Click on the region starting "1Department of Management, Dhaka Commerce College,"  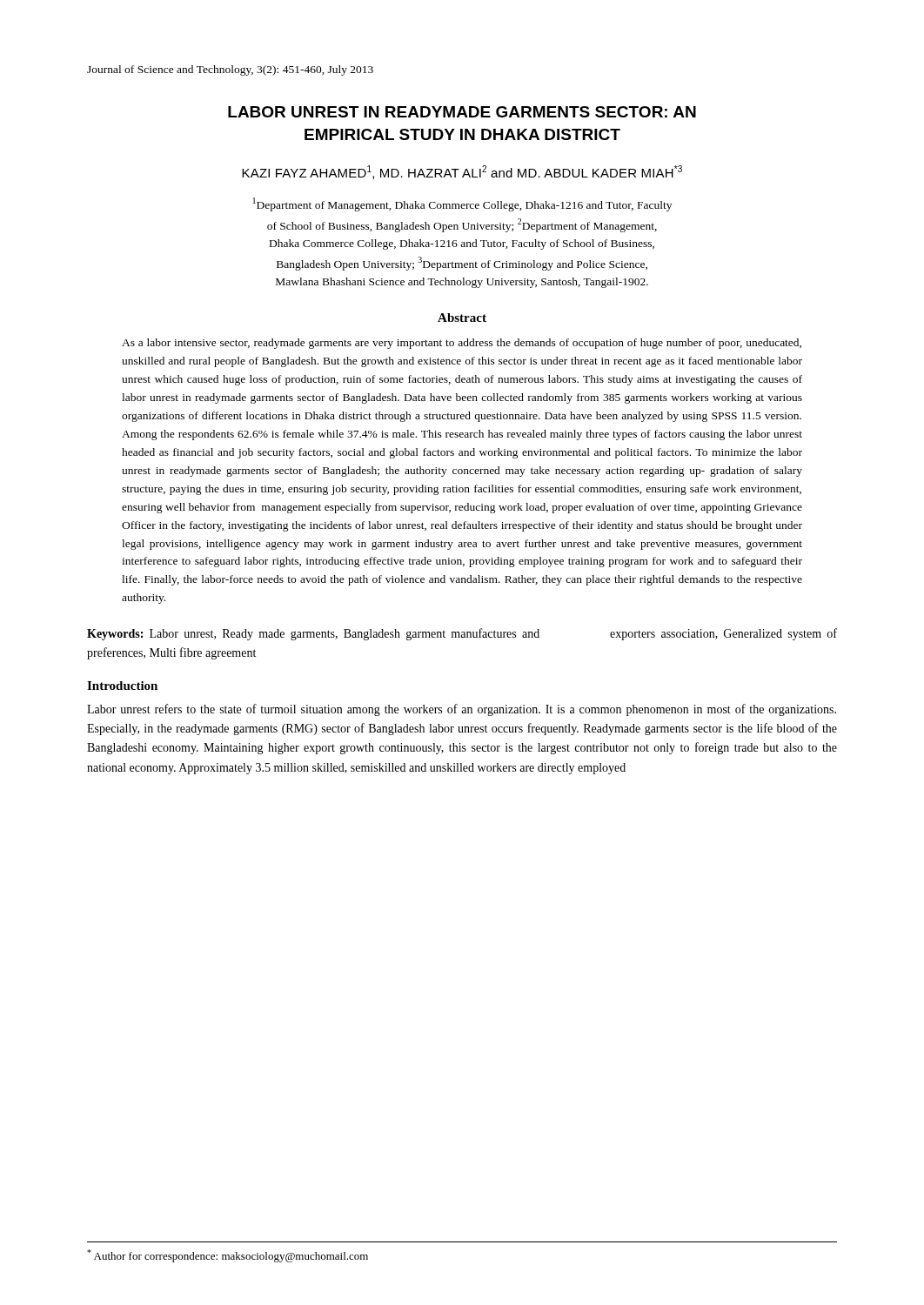click(x=462, y=242)
